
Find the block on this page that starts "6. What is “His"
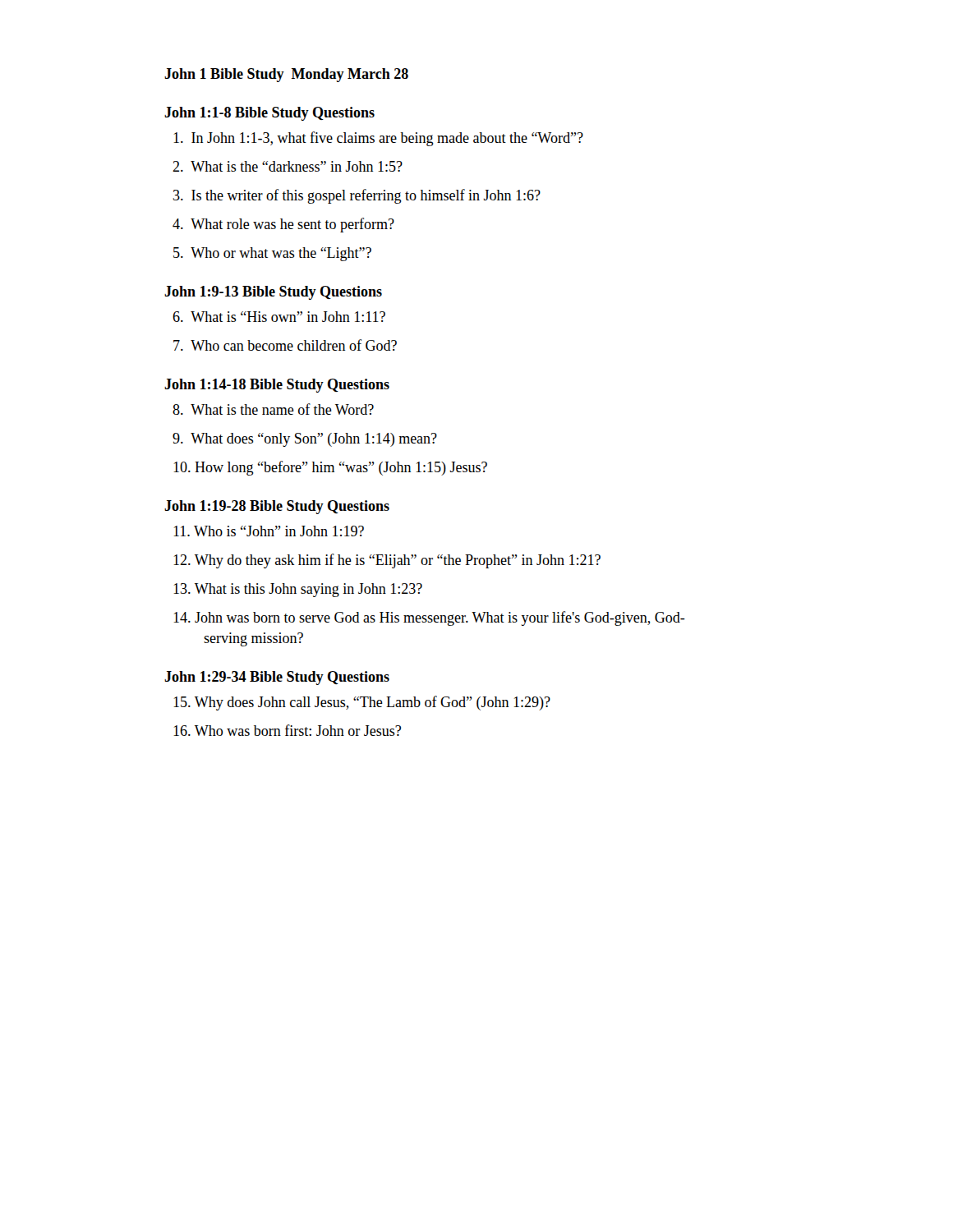[279, 317]
